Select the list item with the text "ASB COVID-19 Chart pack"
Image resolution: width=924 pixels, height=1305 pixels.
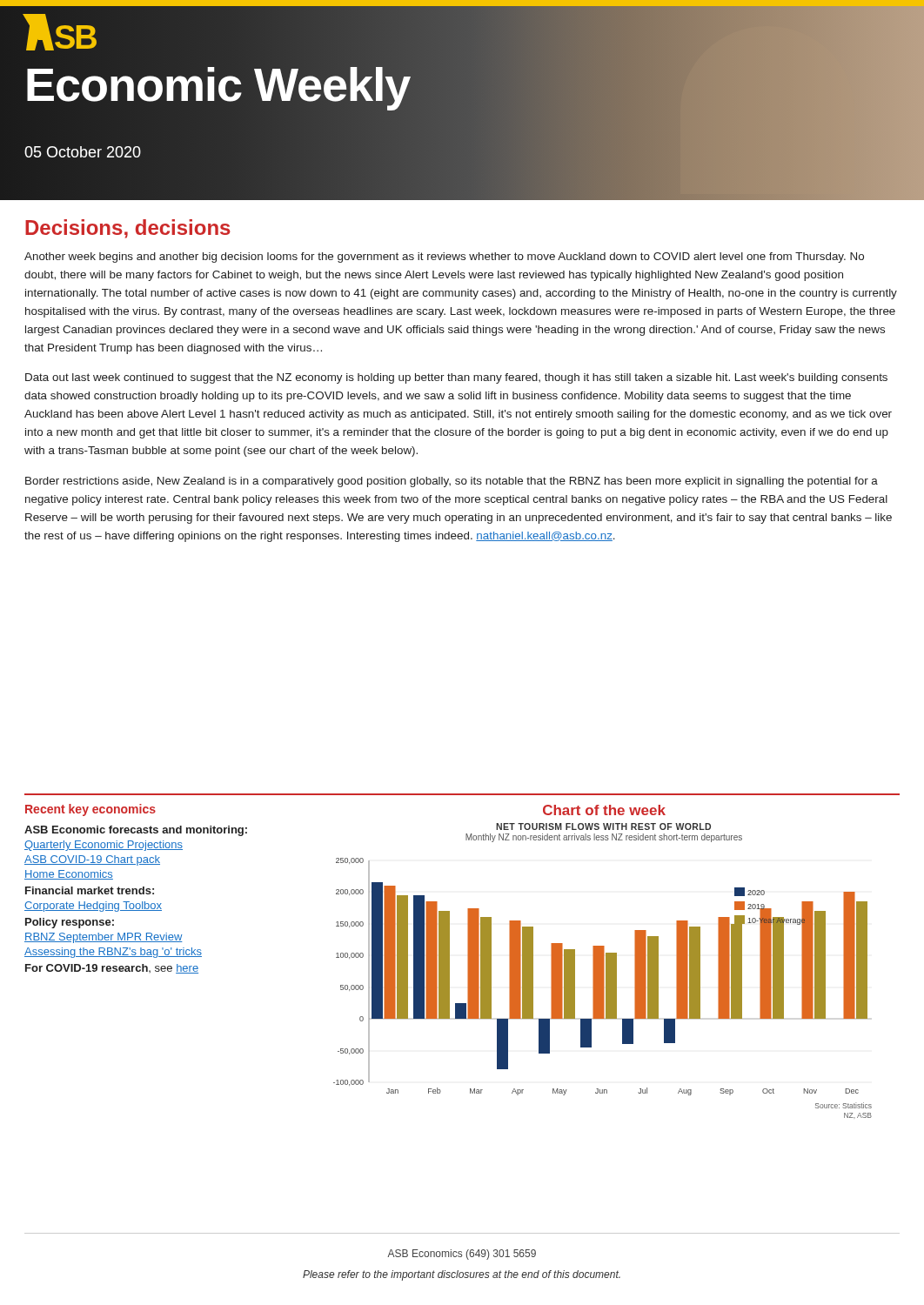point(92,859)
